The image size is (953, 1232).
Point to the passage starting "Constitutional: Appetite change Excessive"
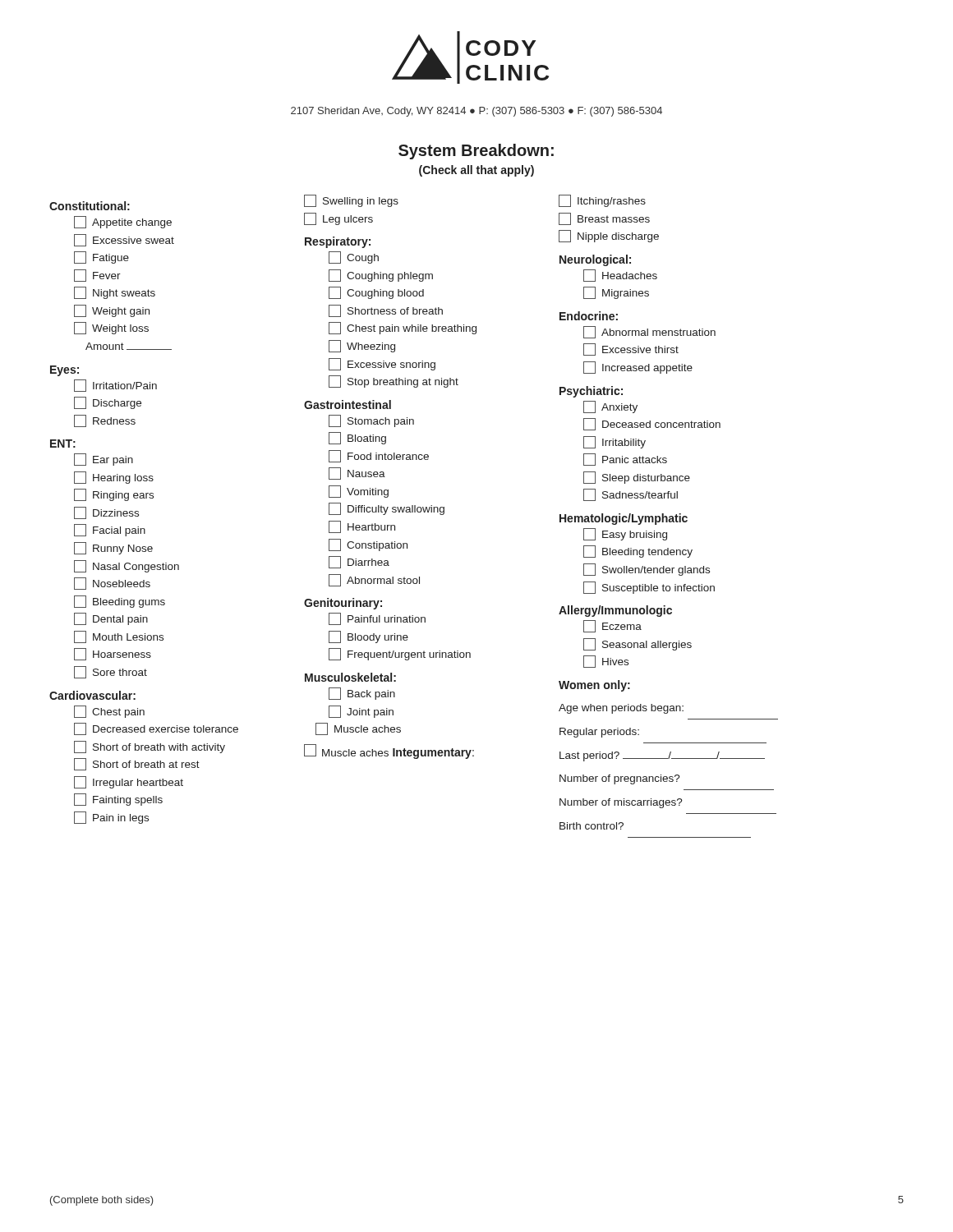pyautogui.click(x=91, y=205)
